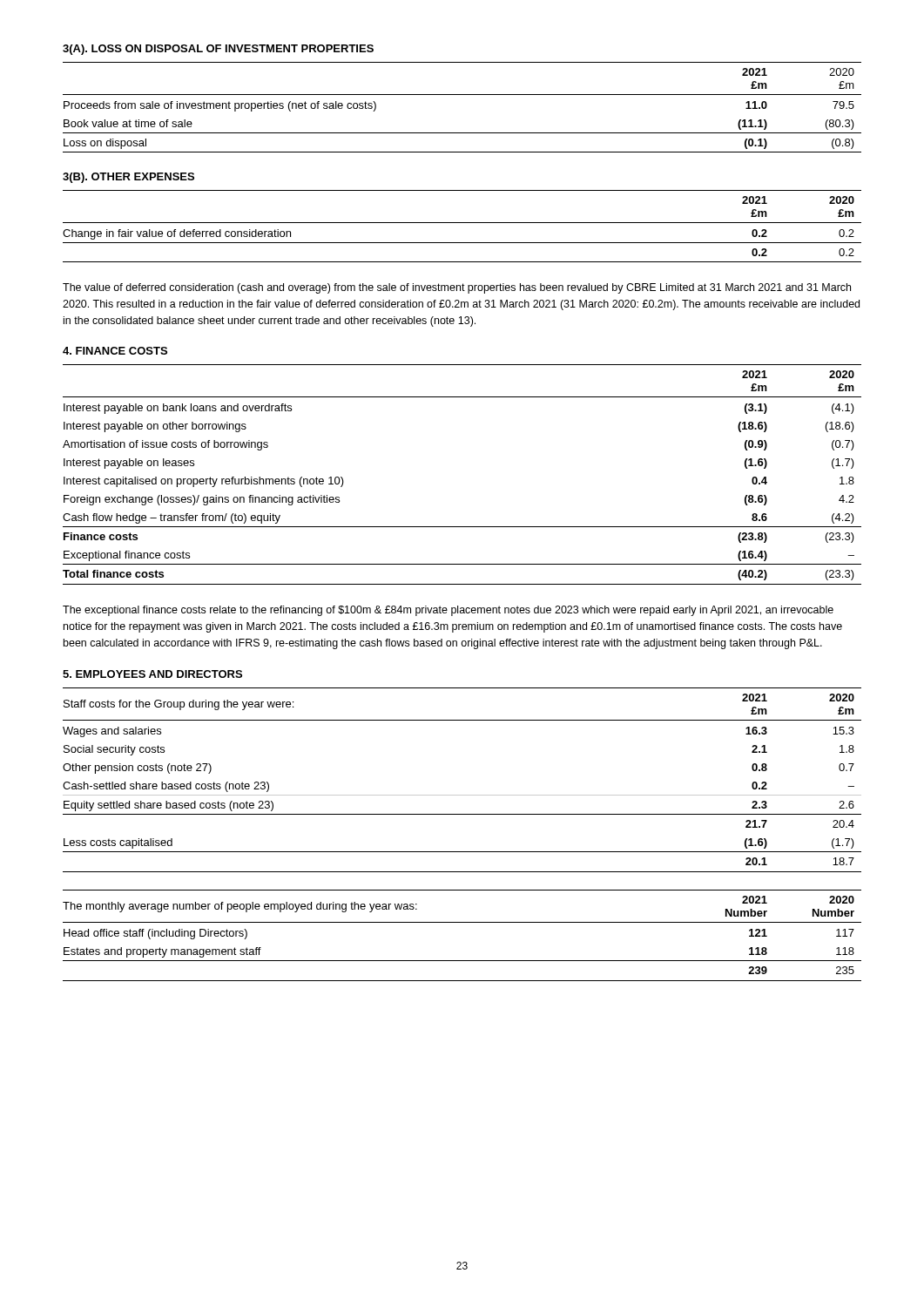This screenshot has height=1307, width=924.
Task: Locate the table with the text "Finance costs"
Action: pyautogui.click(x=462, y=475)
